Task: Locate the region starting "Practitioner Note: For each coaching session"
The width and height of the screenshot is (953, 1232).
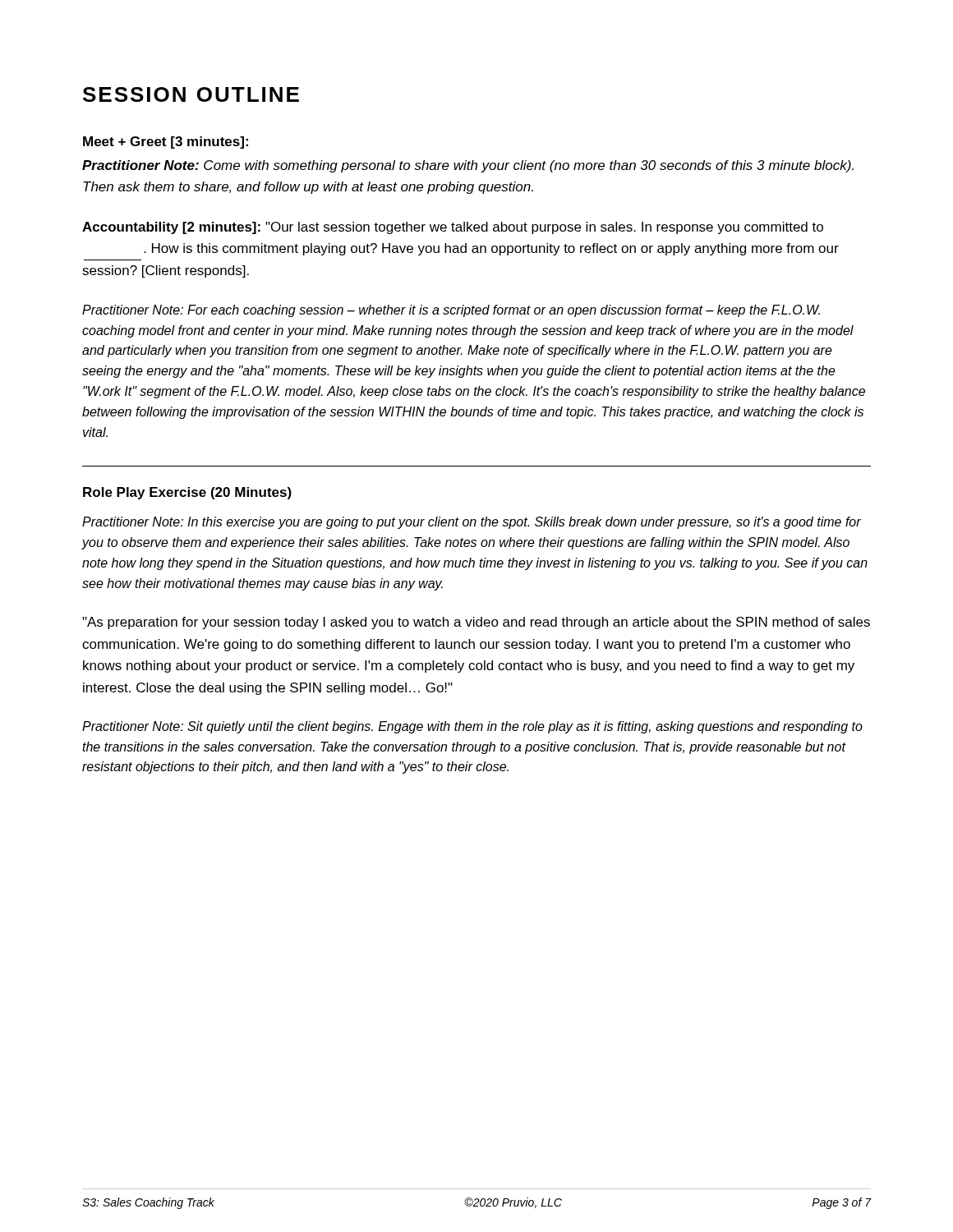Action: (474, 371)
